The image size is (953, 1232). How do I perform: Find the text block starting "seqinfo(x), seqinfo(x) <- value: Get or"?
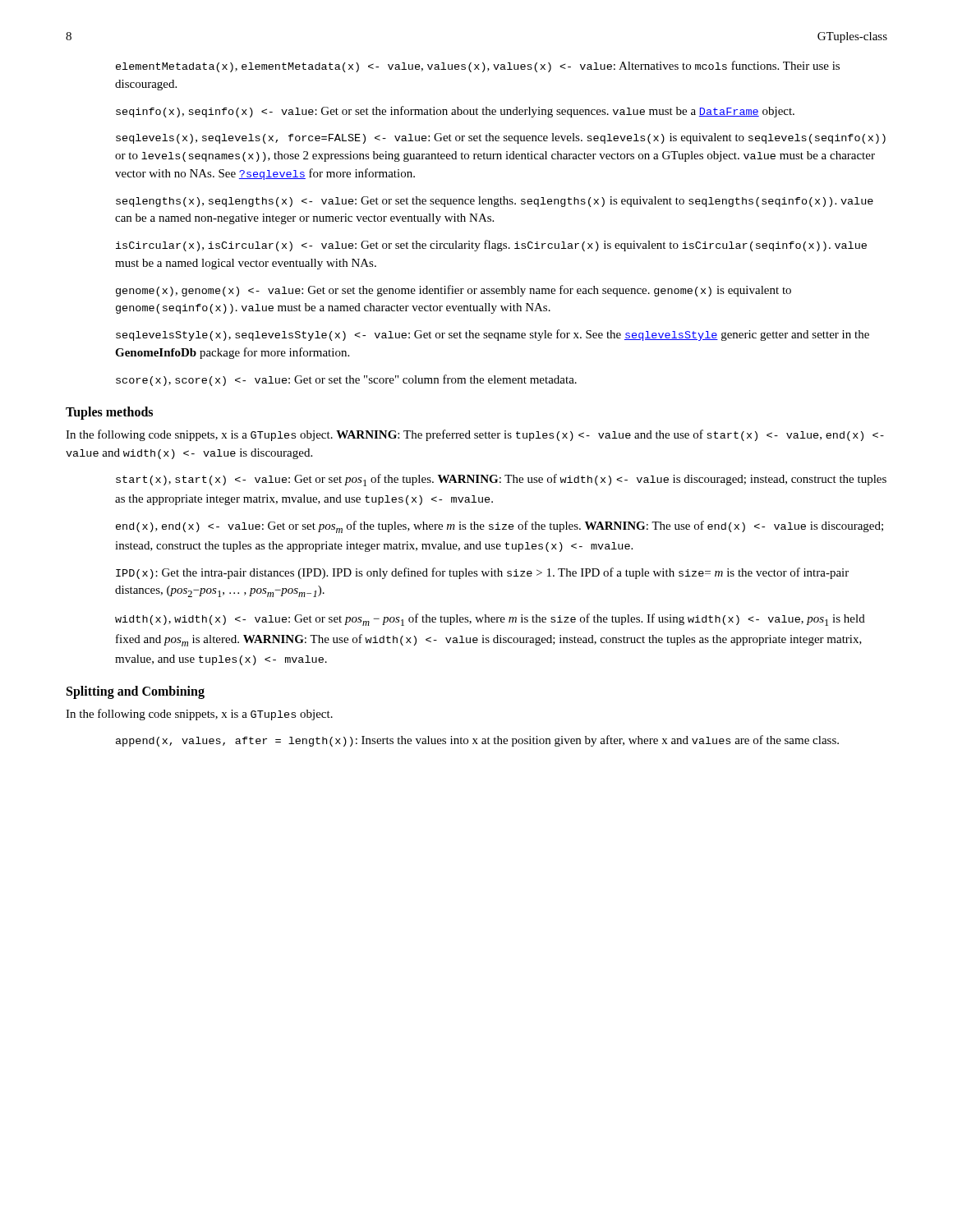click(501, 111)
